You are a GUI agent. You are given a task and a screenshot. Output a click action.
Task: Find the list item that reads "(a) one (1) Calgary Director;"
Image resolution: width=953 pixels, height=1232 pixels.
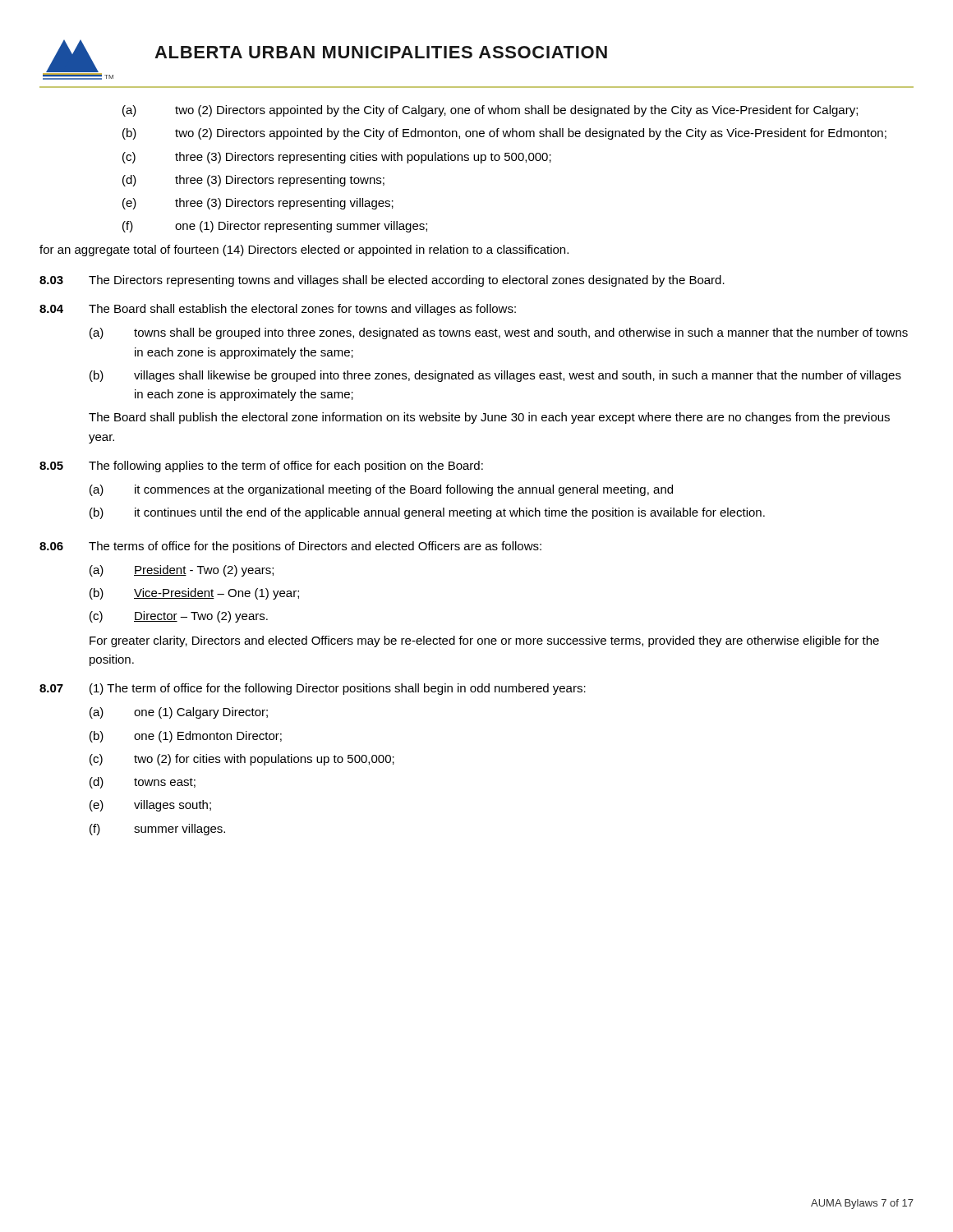coord(179,712)
